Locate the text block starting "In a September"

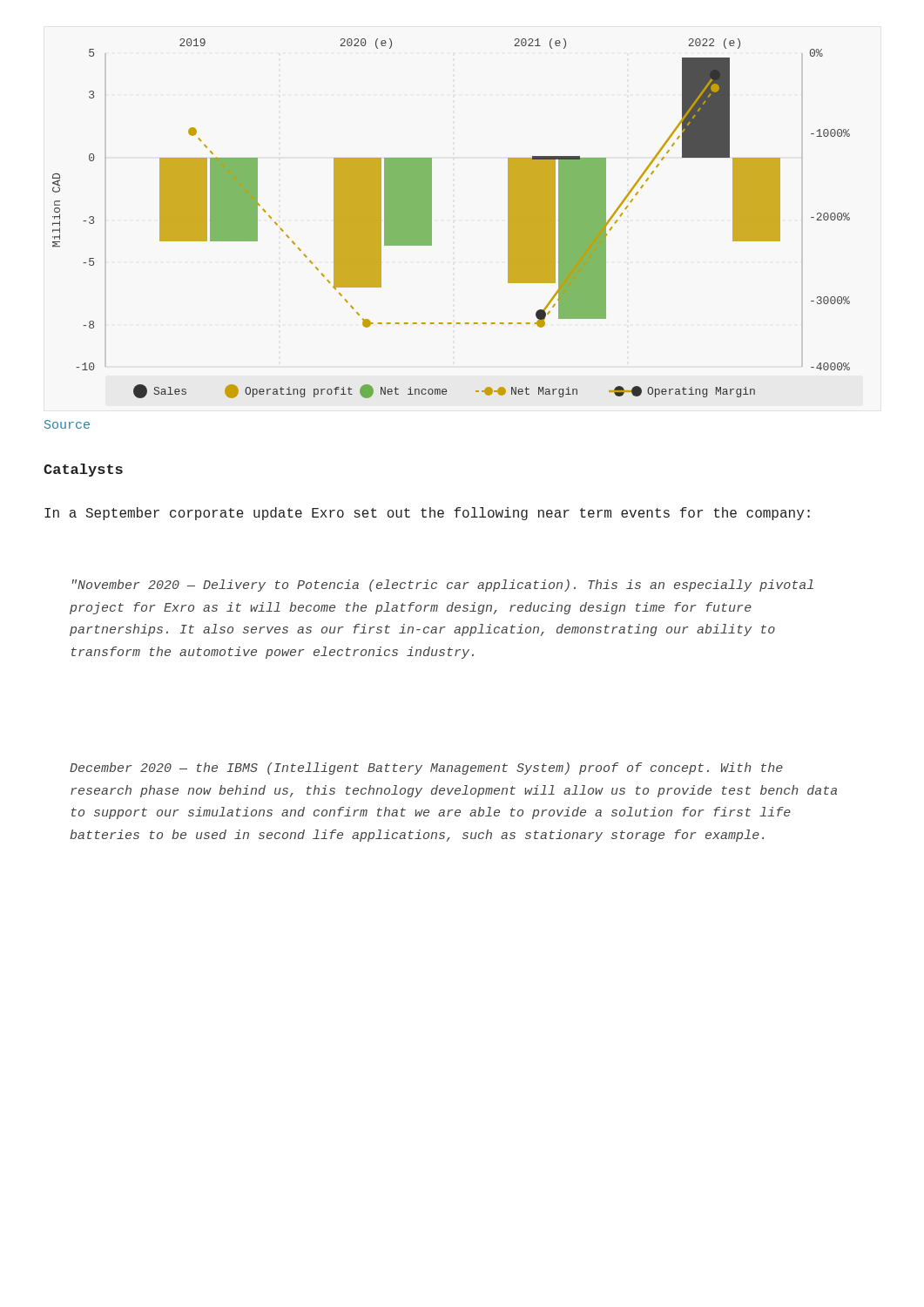point(428,514)
